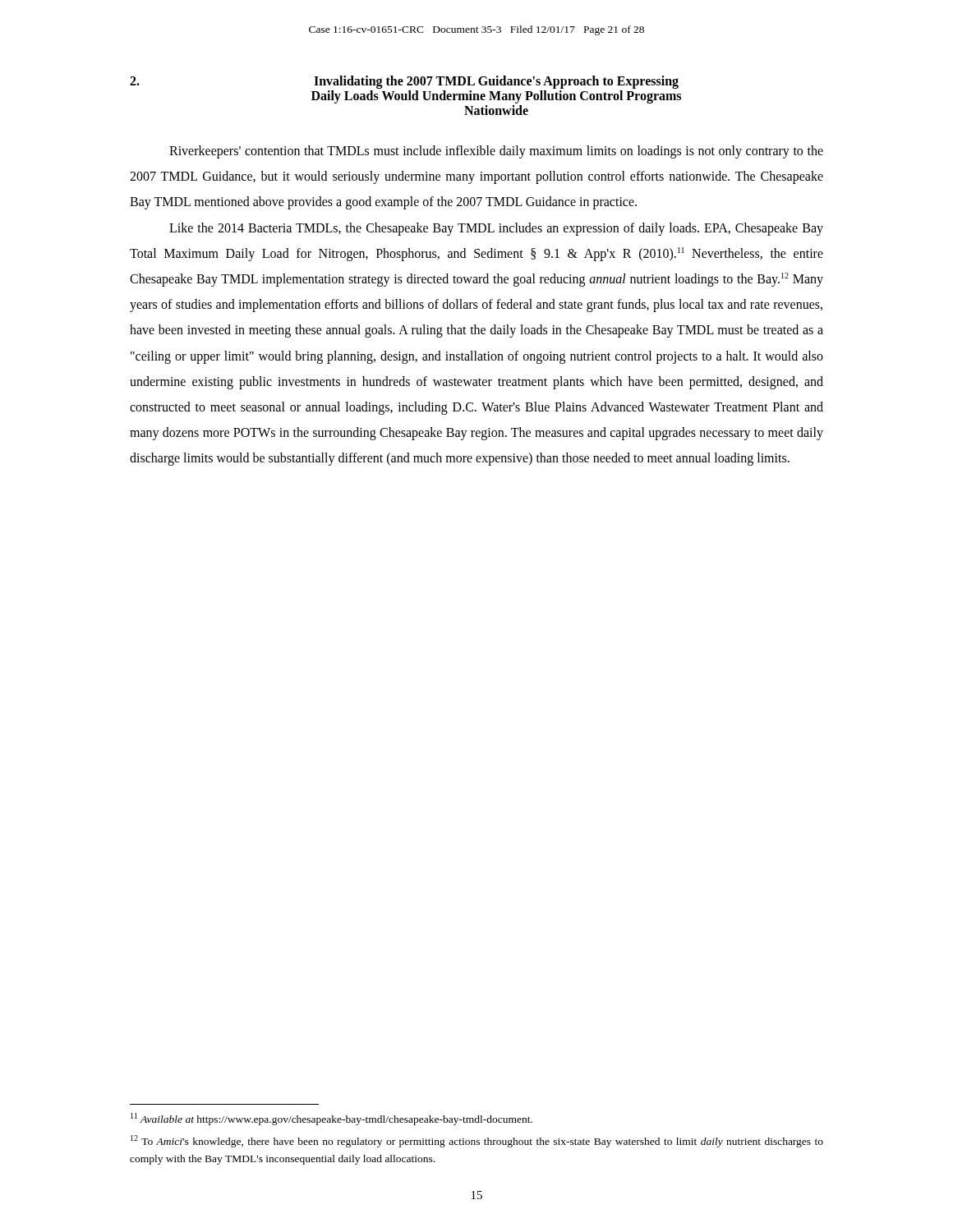Navigate to the passage starting "Riverkeepers' contention that TMDLs must include inflexible"
The height and width of the screenshot is (1232, 953).
(476, 176)
